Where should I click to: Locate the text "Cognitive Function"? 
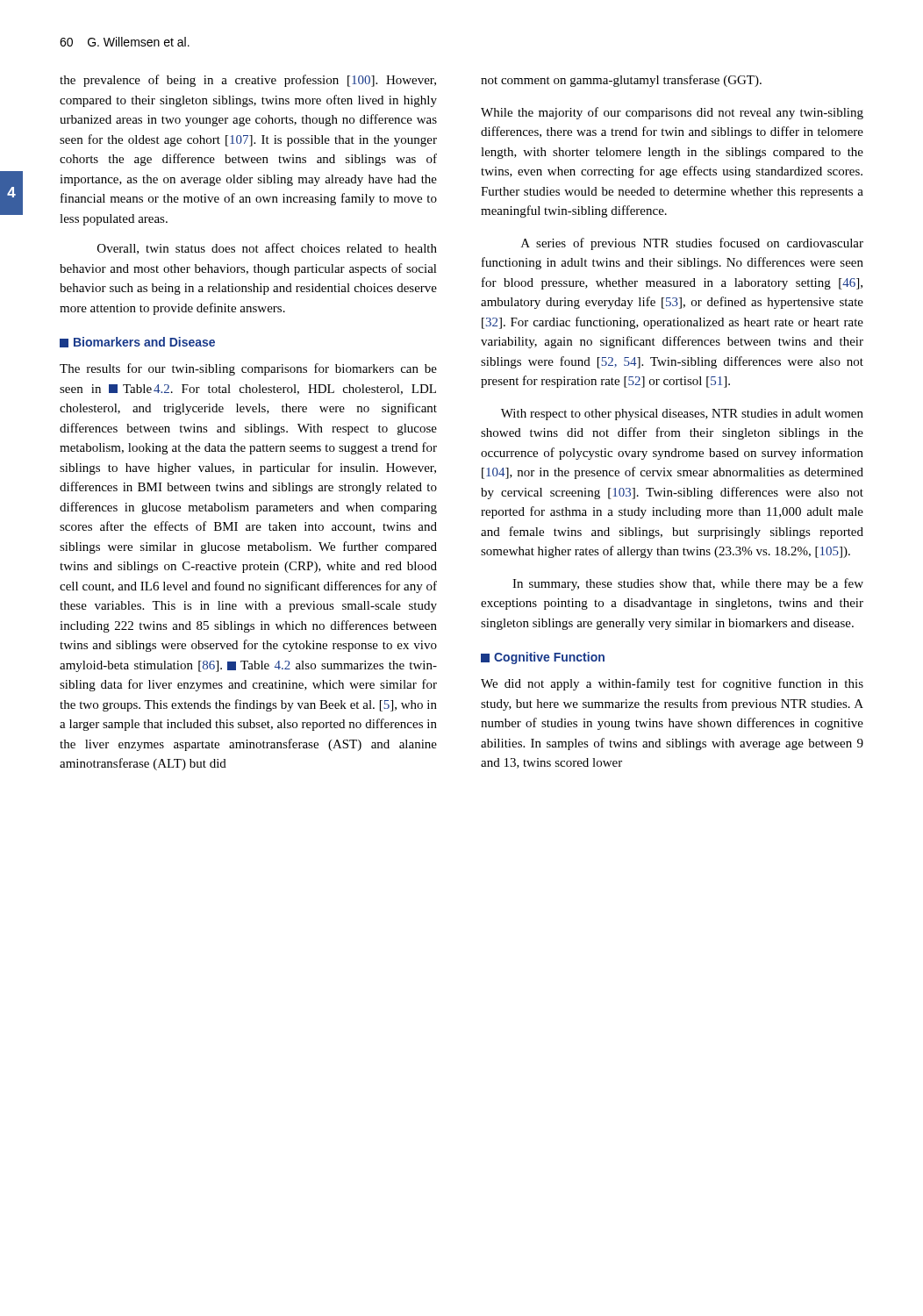(543, 658)
